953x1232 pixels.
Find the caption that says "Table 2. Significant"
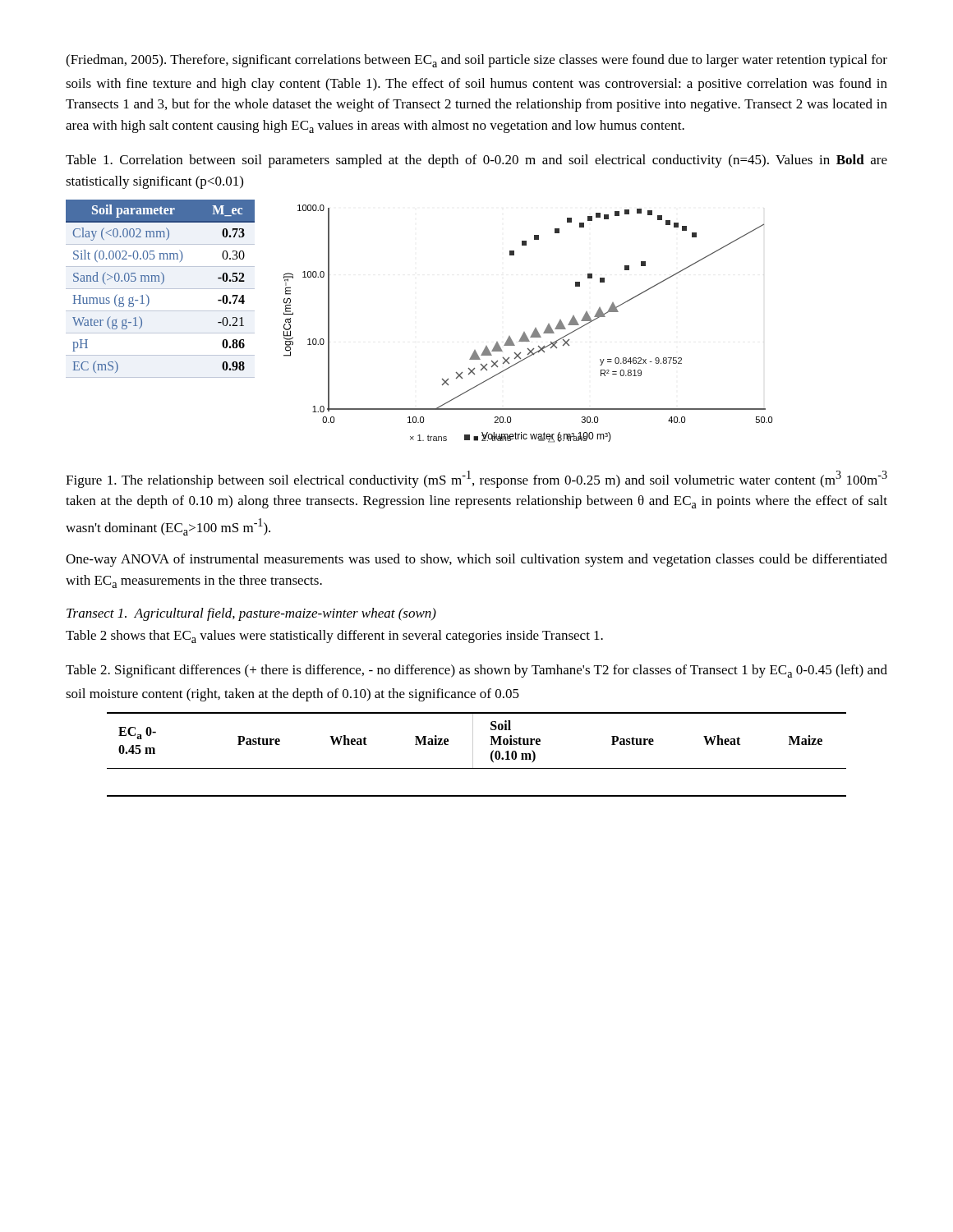[476, 682]
